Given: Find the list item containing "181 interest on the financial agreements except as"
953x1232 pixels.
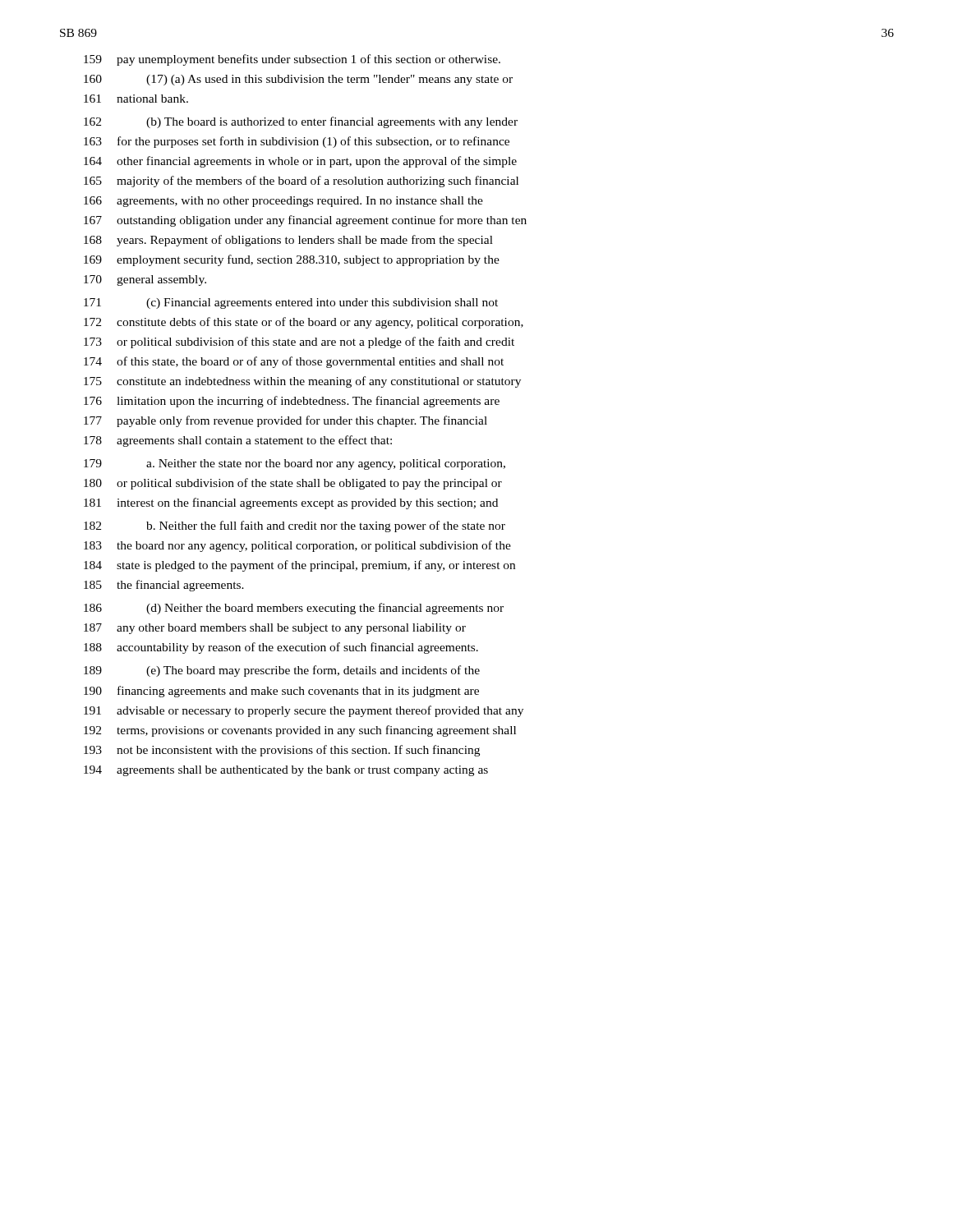Looking at the screenshot, I should coord(476,503).
